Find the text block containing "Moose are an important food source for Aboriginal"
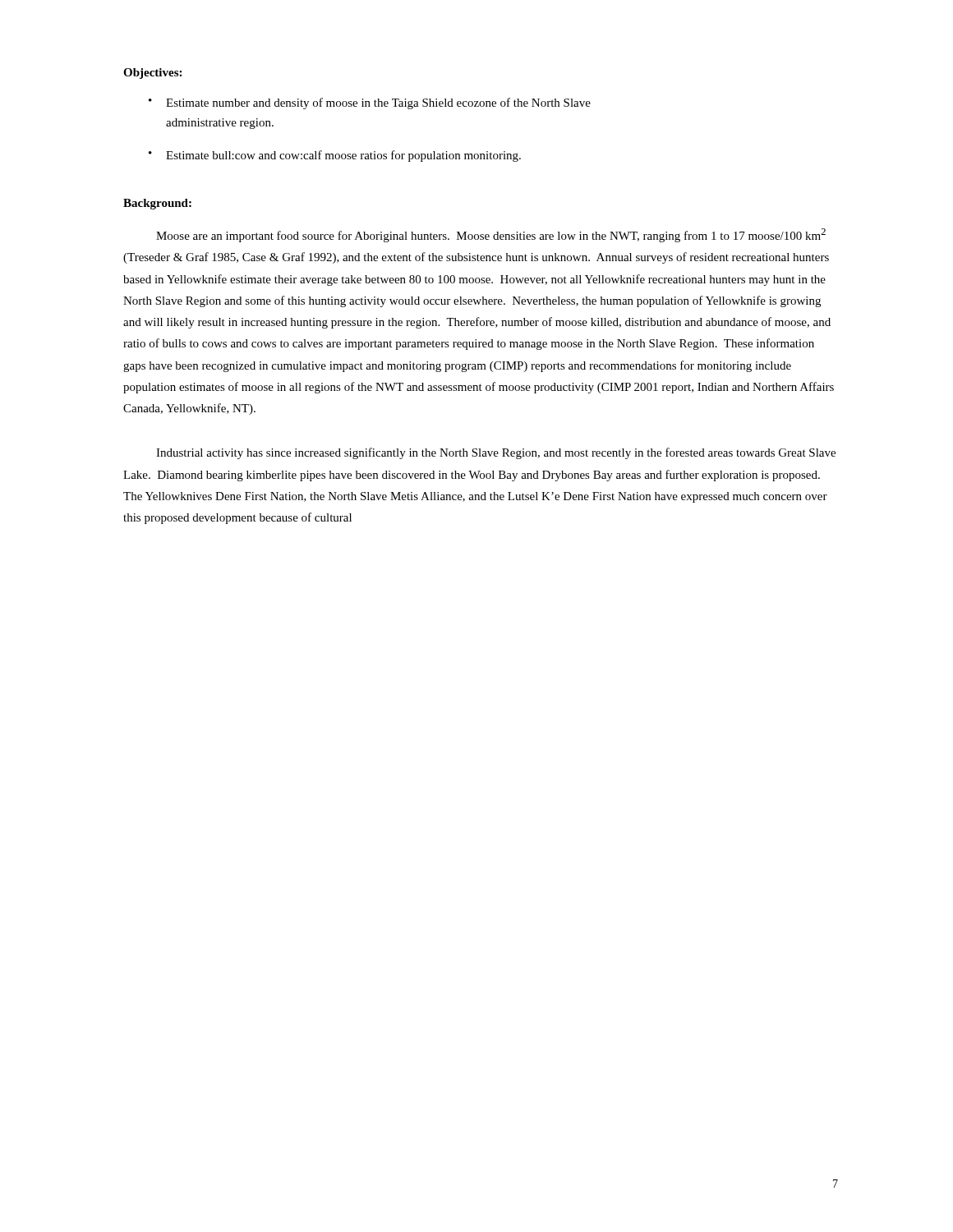Viewport: 953px width, 1232px height. 481,321
